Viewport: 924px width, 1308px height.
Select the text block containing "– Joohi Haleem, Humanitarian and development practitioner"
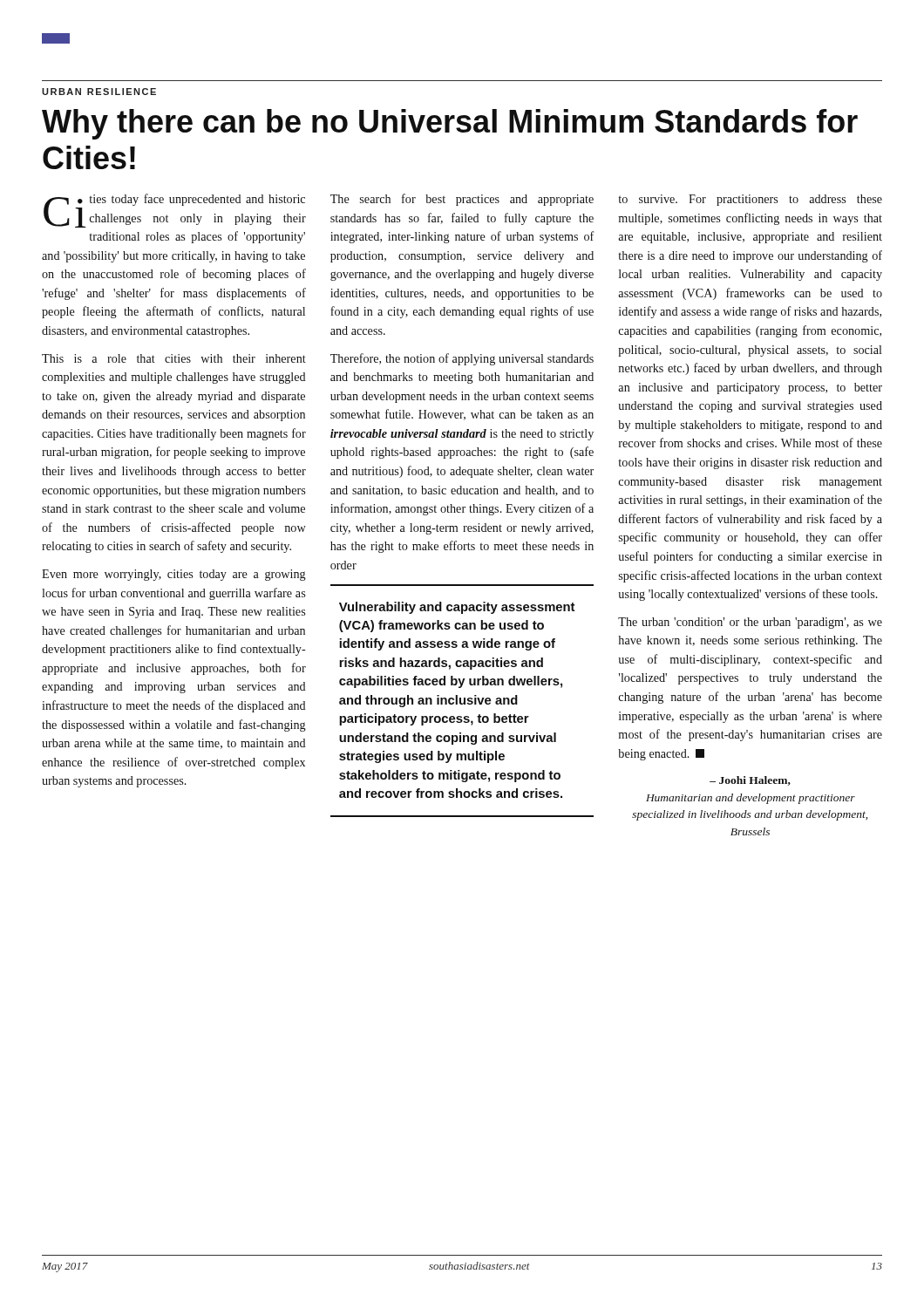coord(750,806)
